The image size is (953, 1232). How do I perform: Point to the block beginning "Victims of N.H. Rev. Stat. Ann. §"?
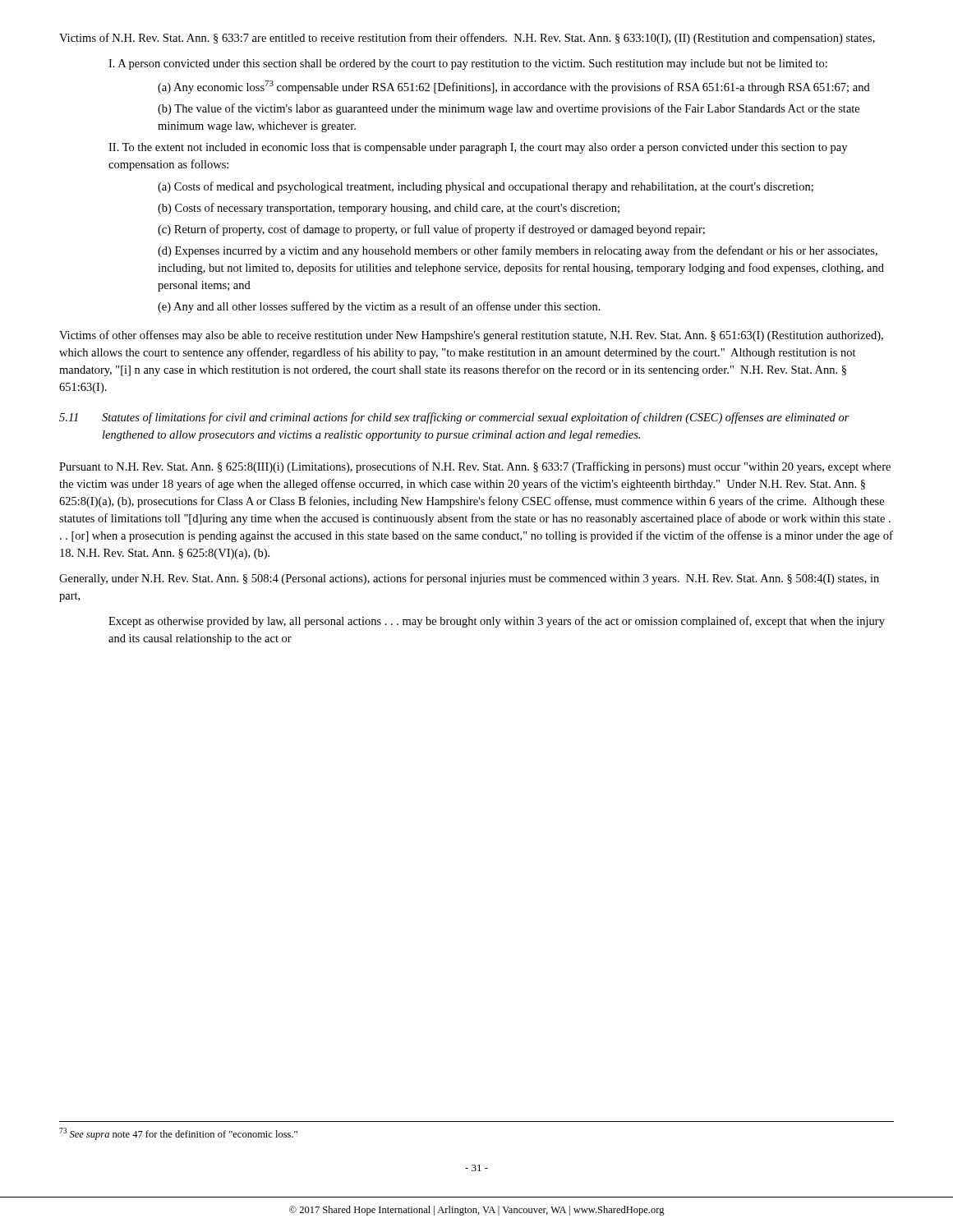coord(467,38)
